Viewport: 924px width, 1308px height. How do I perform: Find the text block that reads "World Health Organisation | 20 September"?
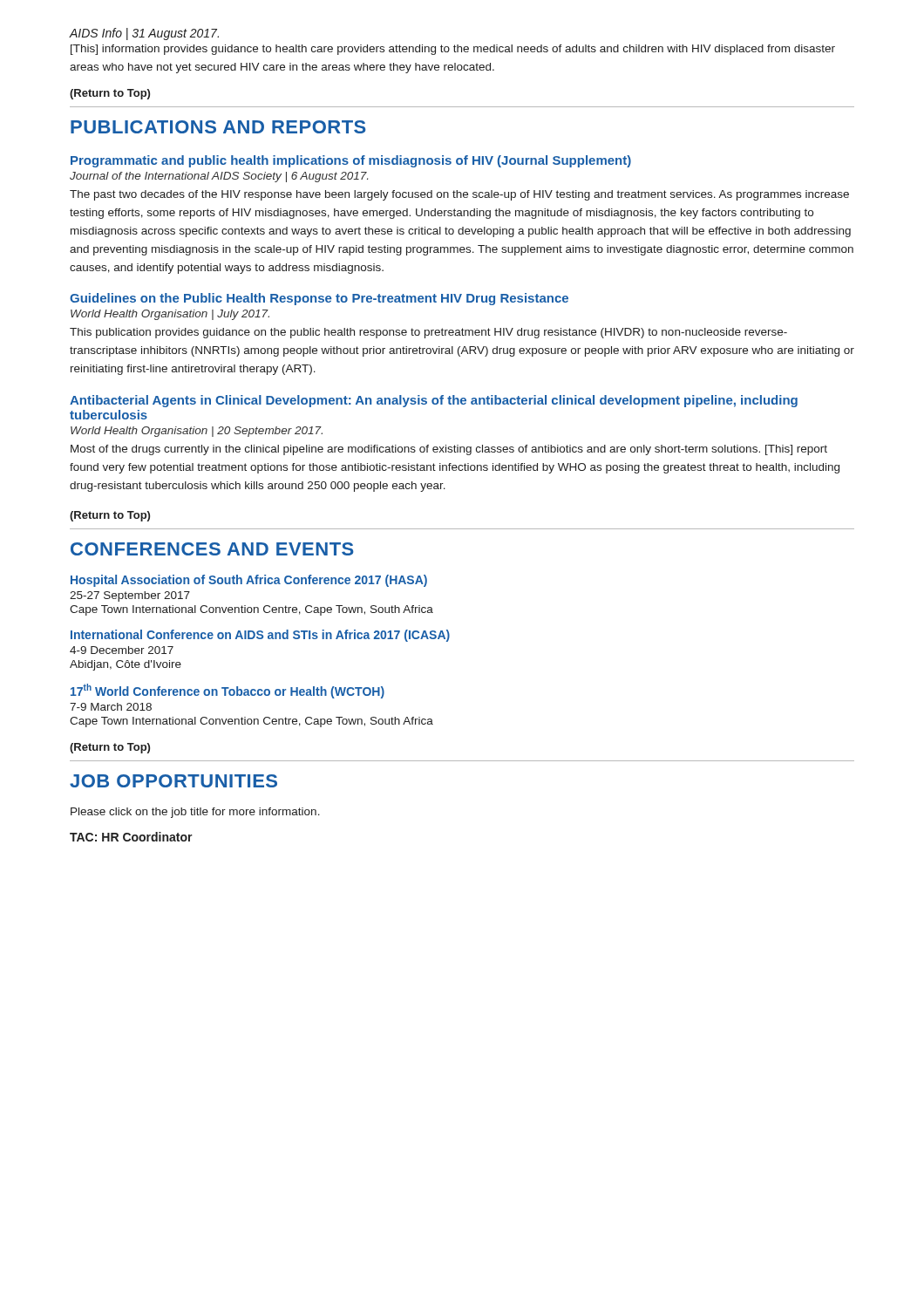[x=197, y=432]
